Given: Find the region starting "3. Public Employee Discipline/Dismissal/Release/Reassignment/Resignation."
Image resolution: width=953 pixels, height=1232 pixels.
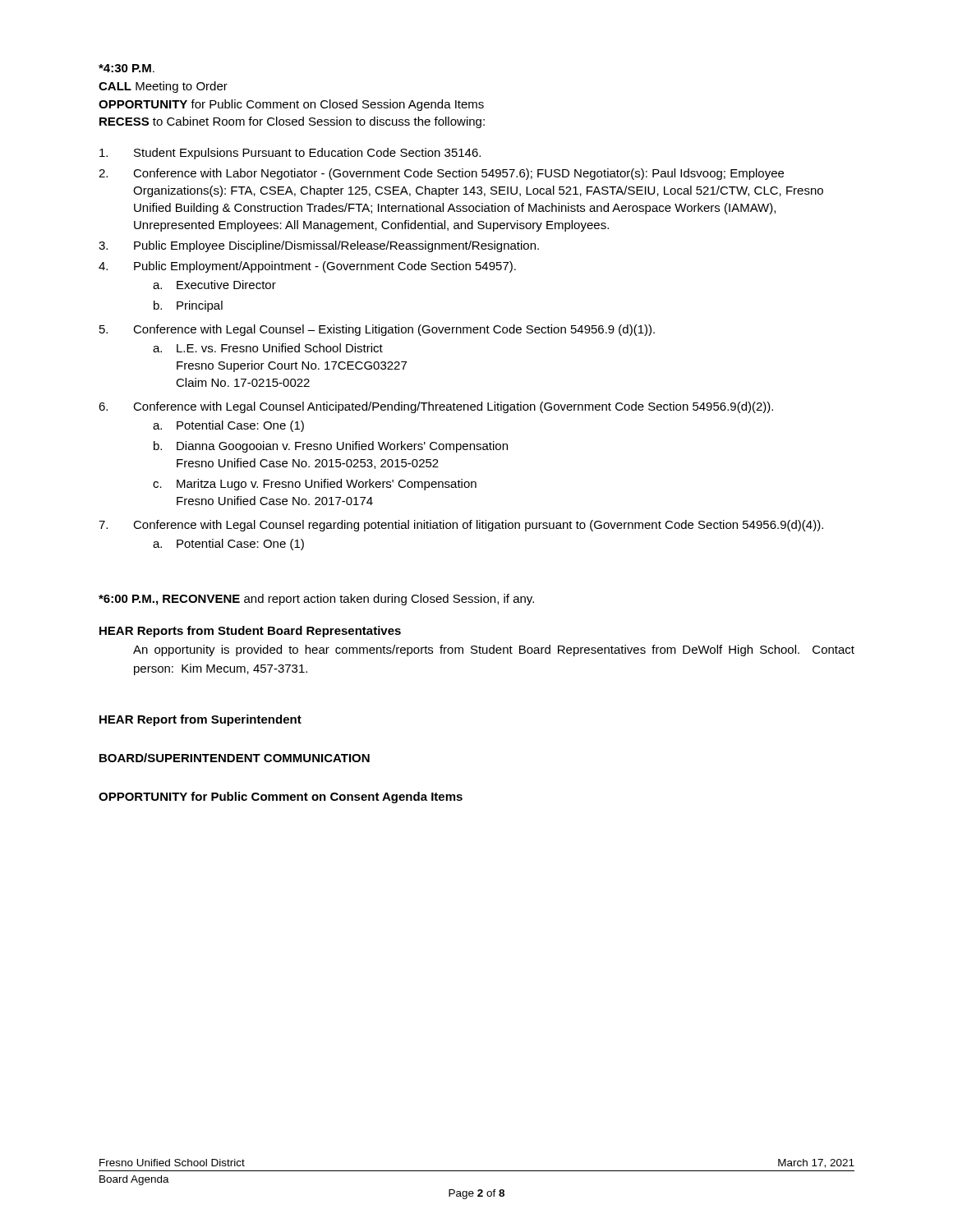Looking at the screenshot, I should (476, 245).
